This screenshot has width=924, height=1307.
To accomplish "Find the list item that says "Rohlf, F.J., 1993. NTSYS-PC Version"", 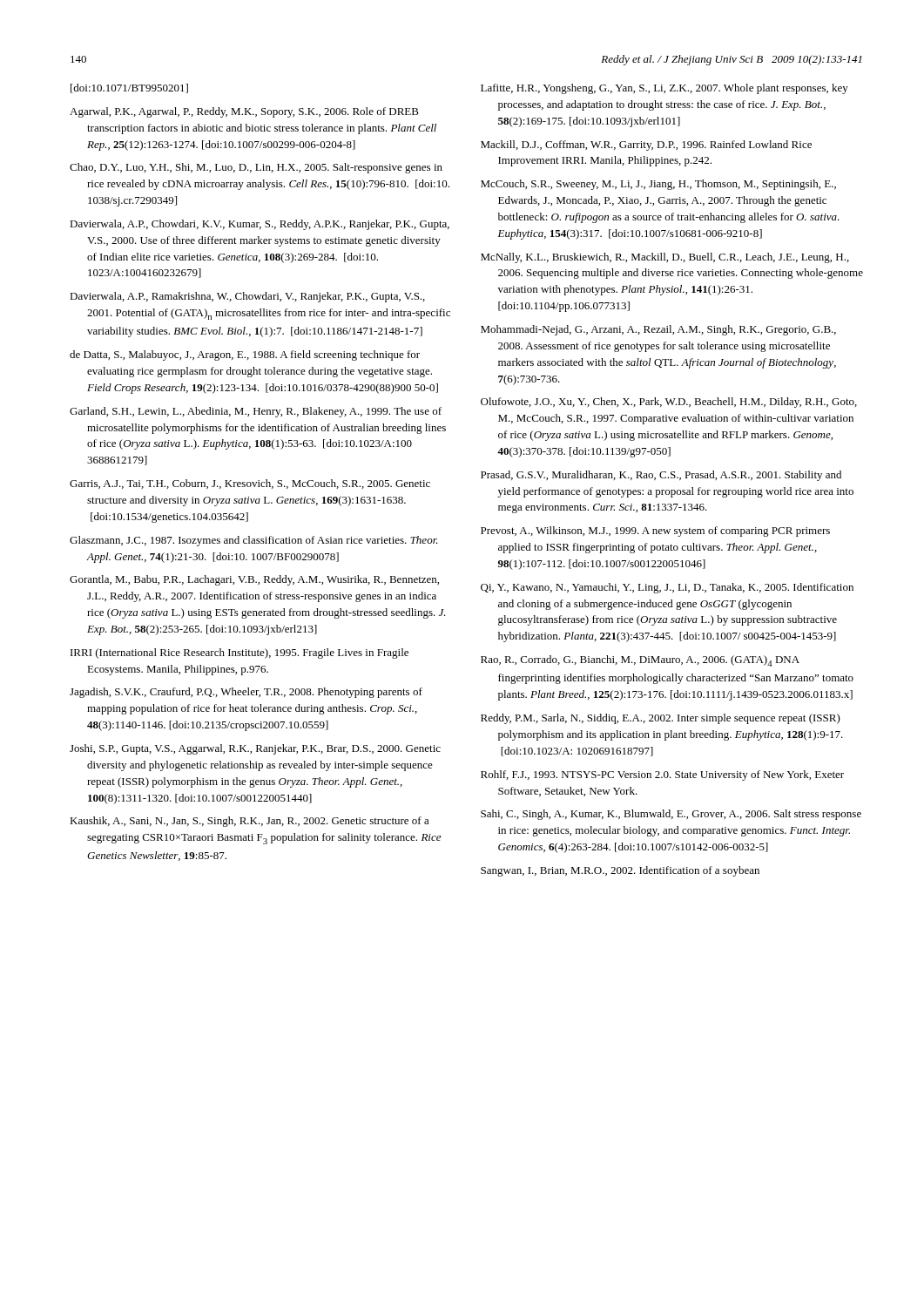I will tap(662, 782).
